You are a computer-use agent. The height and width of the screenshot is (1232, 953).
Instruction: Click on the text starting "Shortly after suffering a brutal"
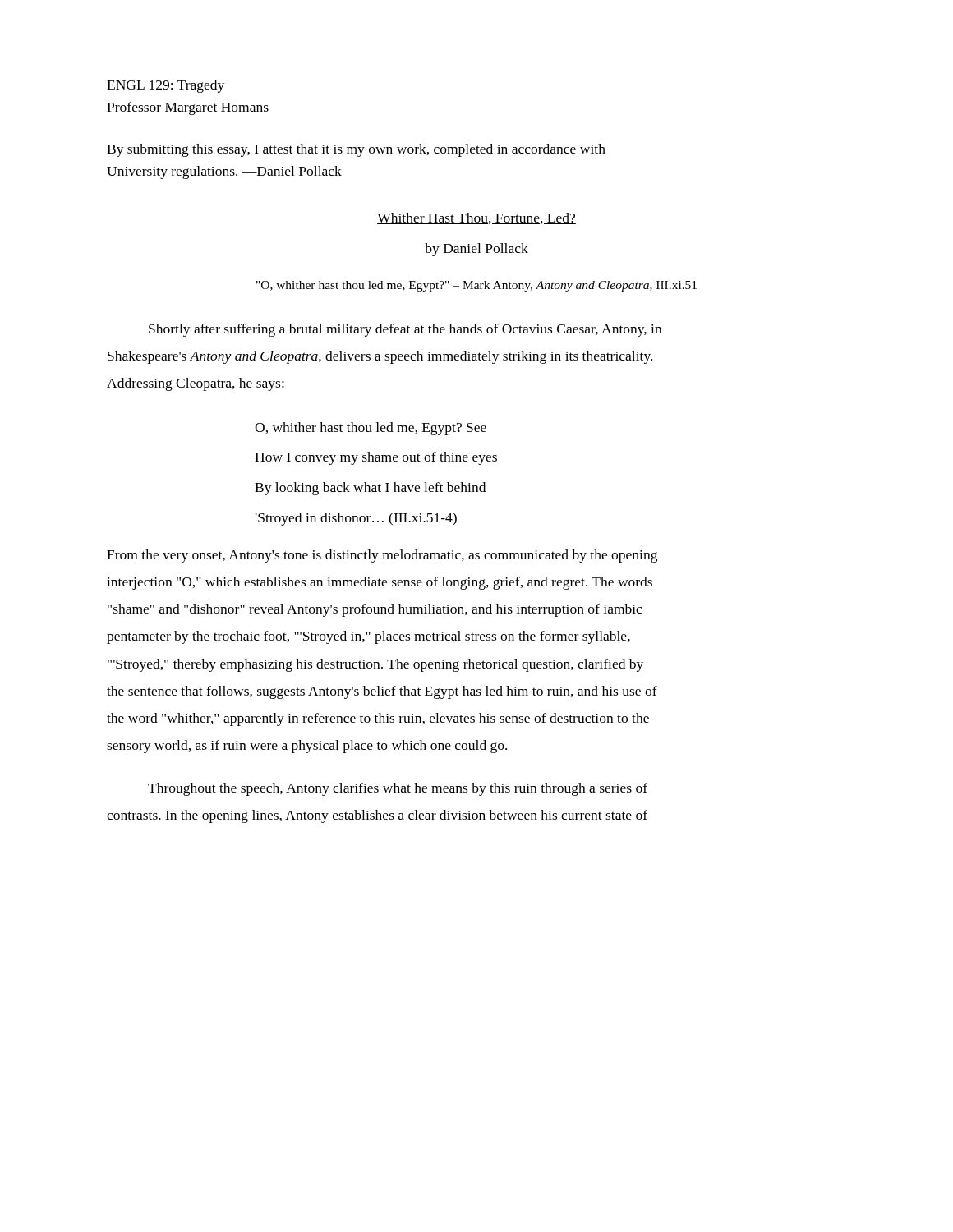coord(476,356)
